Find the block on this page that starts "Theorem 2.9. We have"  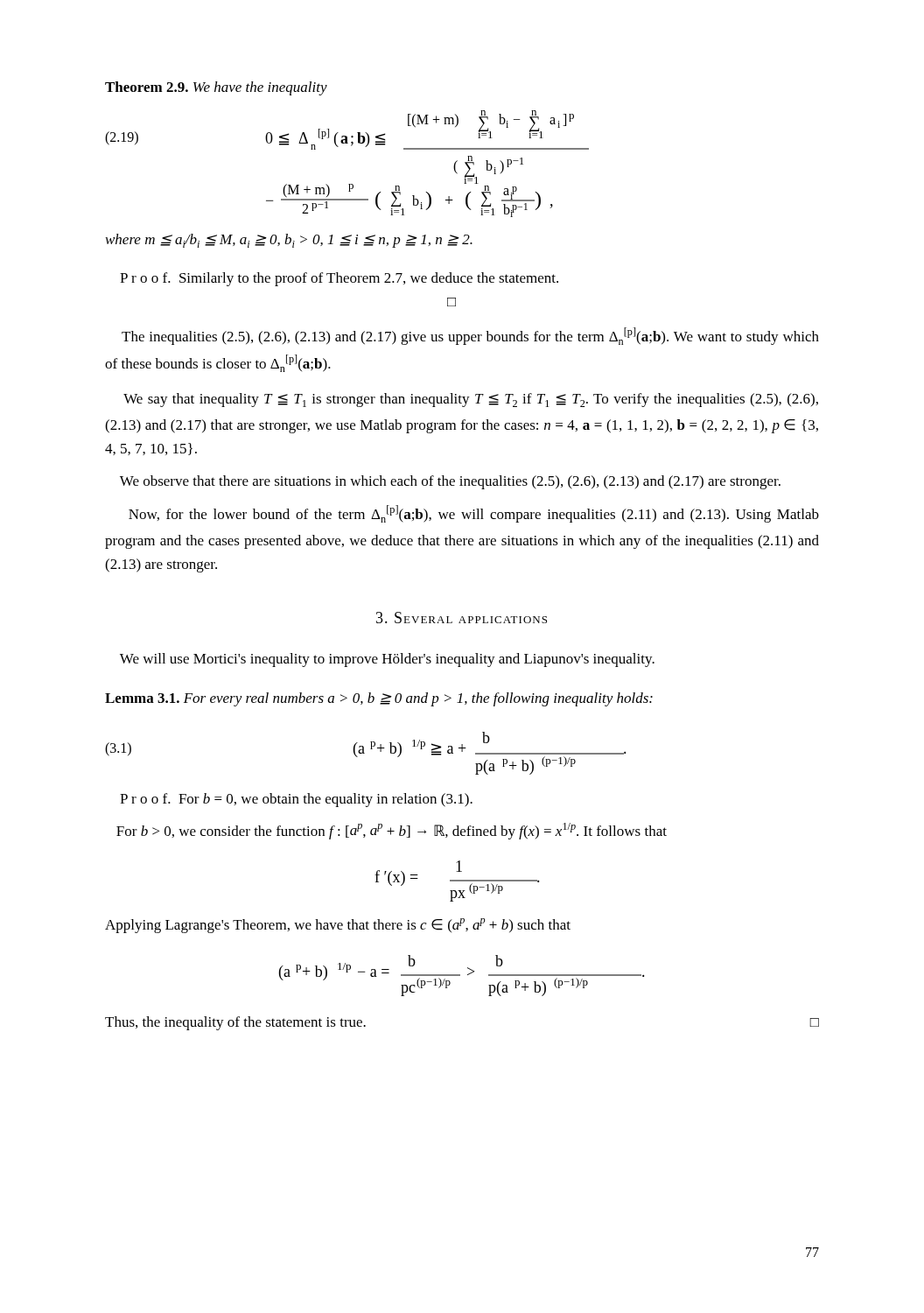(216, 87)
